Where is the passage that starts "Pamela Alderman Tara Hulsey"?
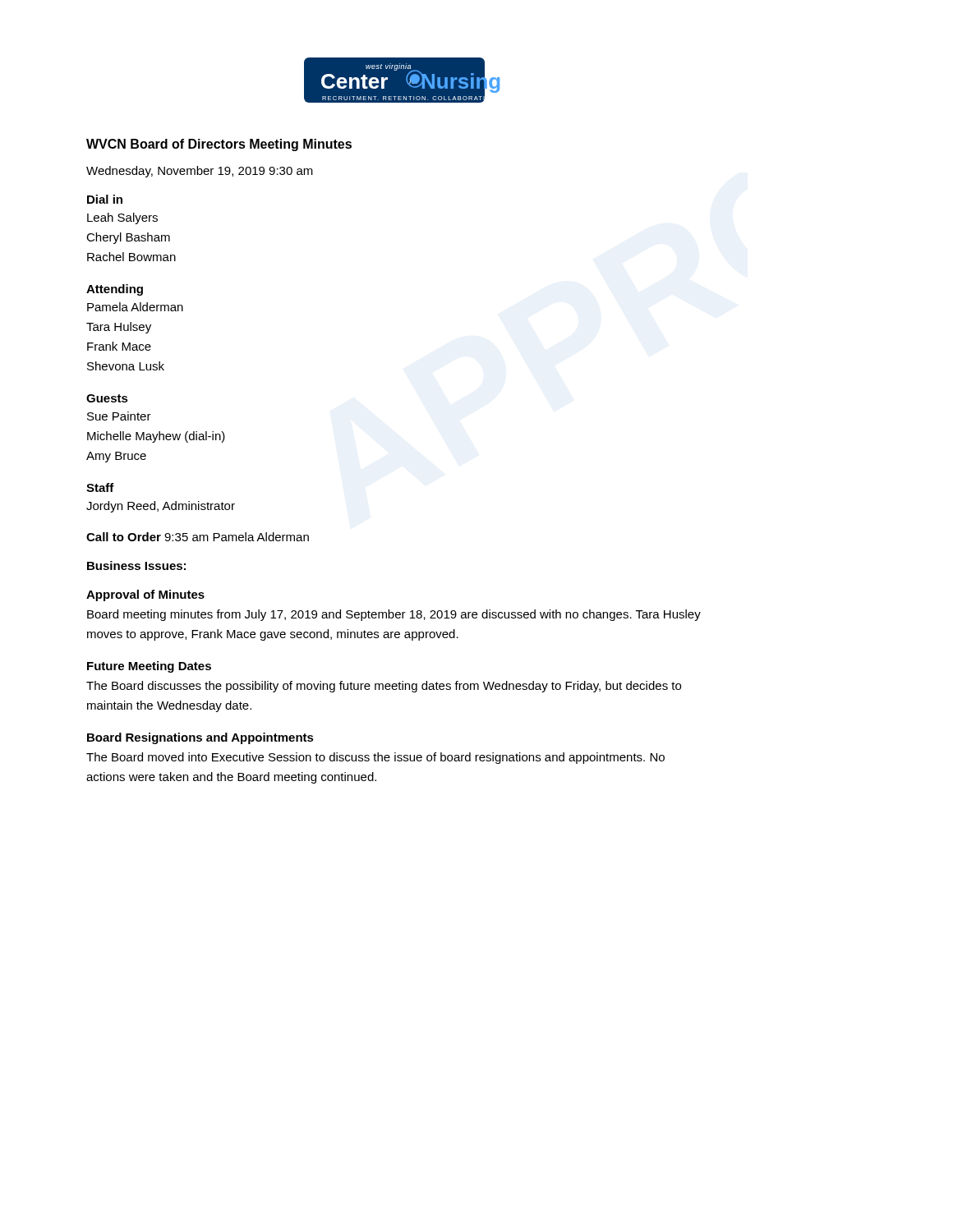 click(135, 336)
